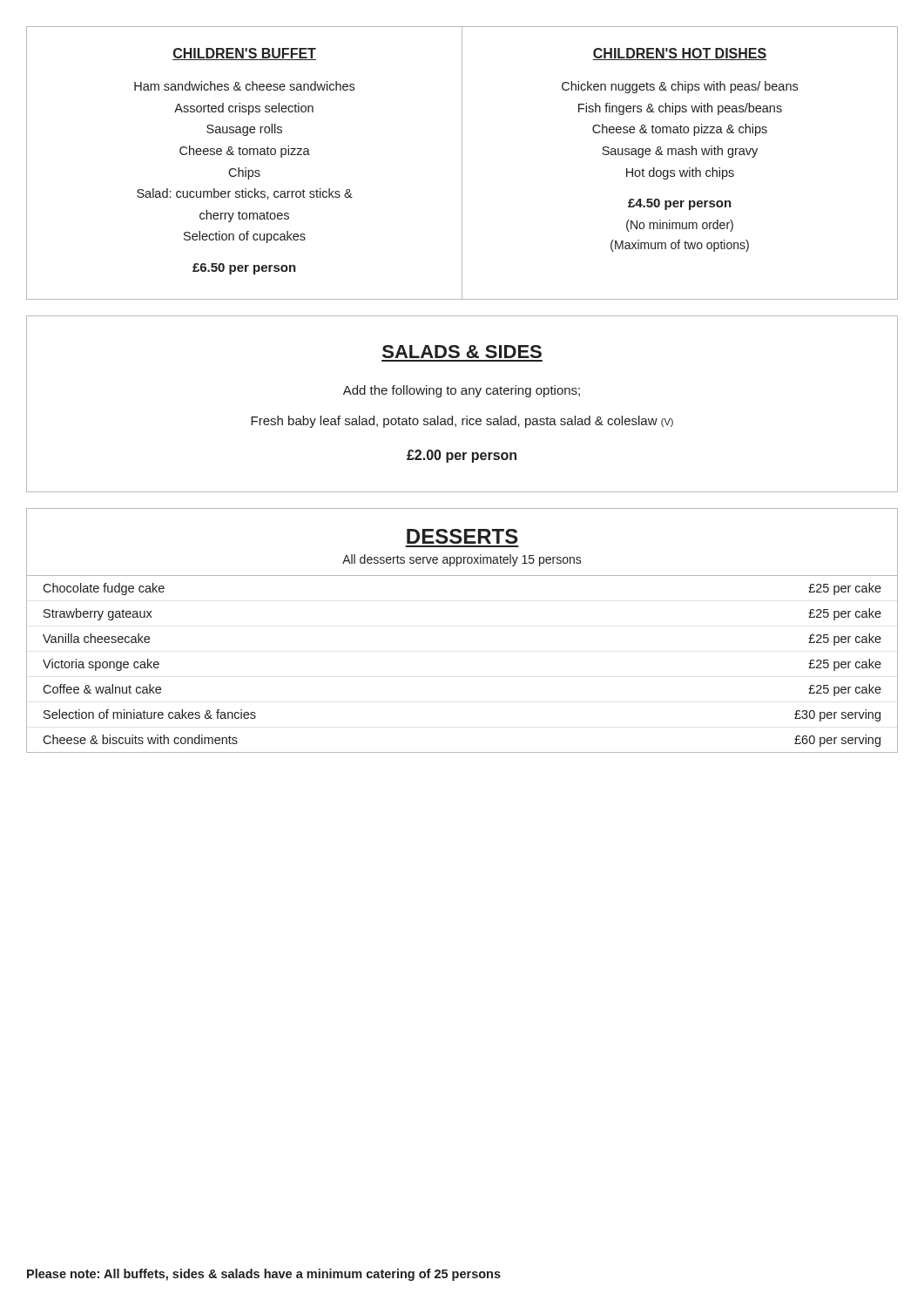
Task: Locate the element starting "Ham sandwiches & cheese sandwiches Assorted crisps selection"
Action: 244,161
